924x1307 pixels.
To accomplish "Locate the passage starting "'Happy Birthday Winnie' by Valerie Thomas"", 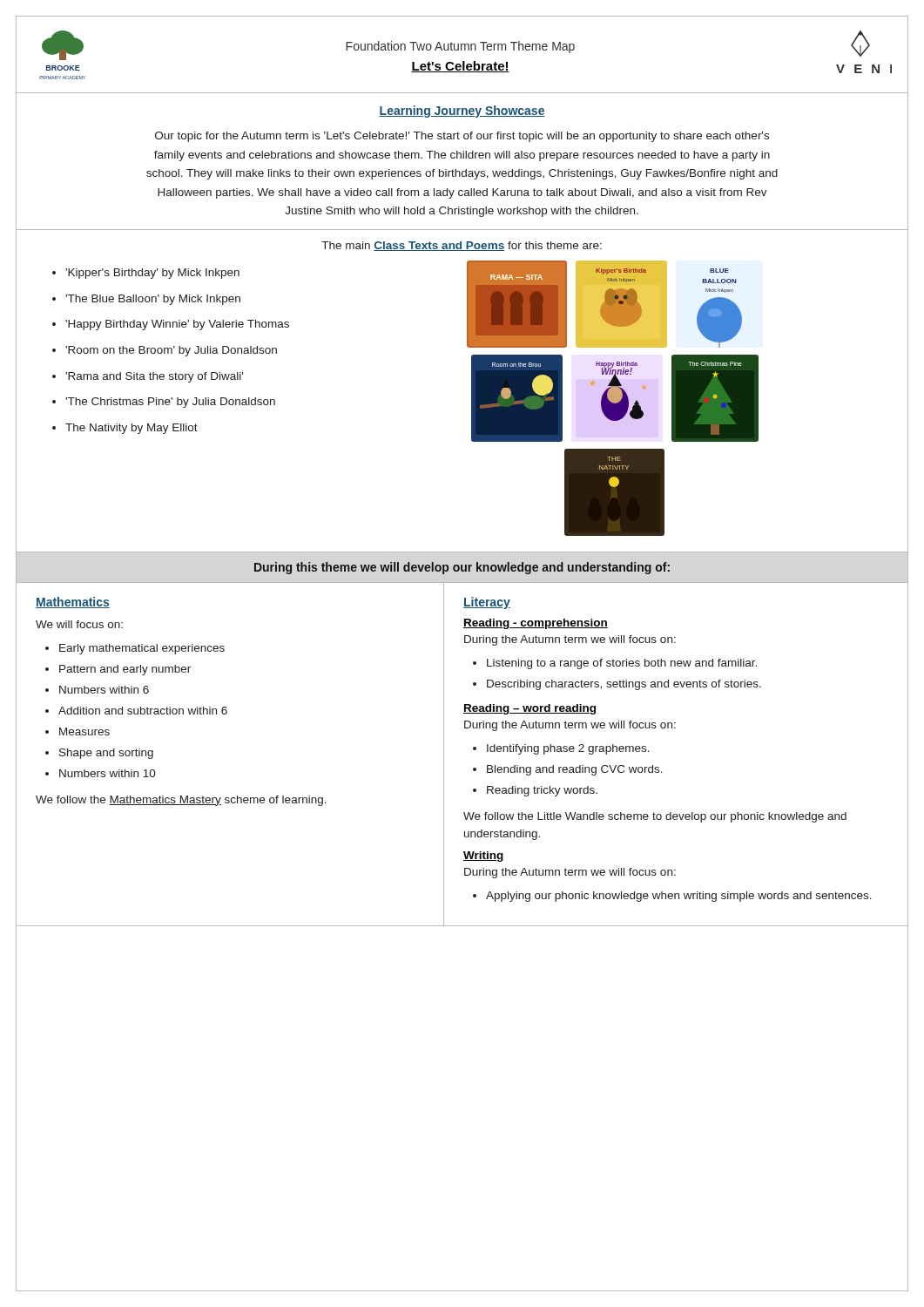I will [177, 324].
